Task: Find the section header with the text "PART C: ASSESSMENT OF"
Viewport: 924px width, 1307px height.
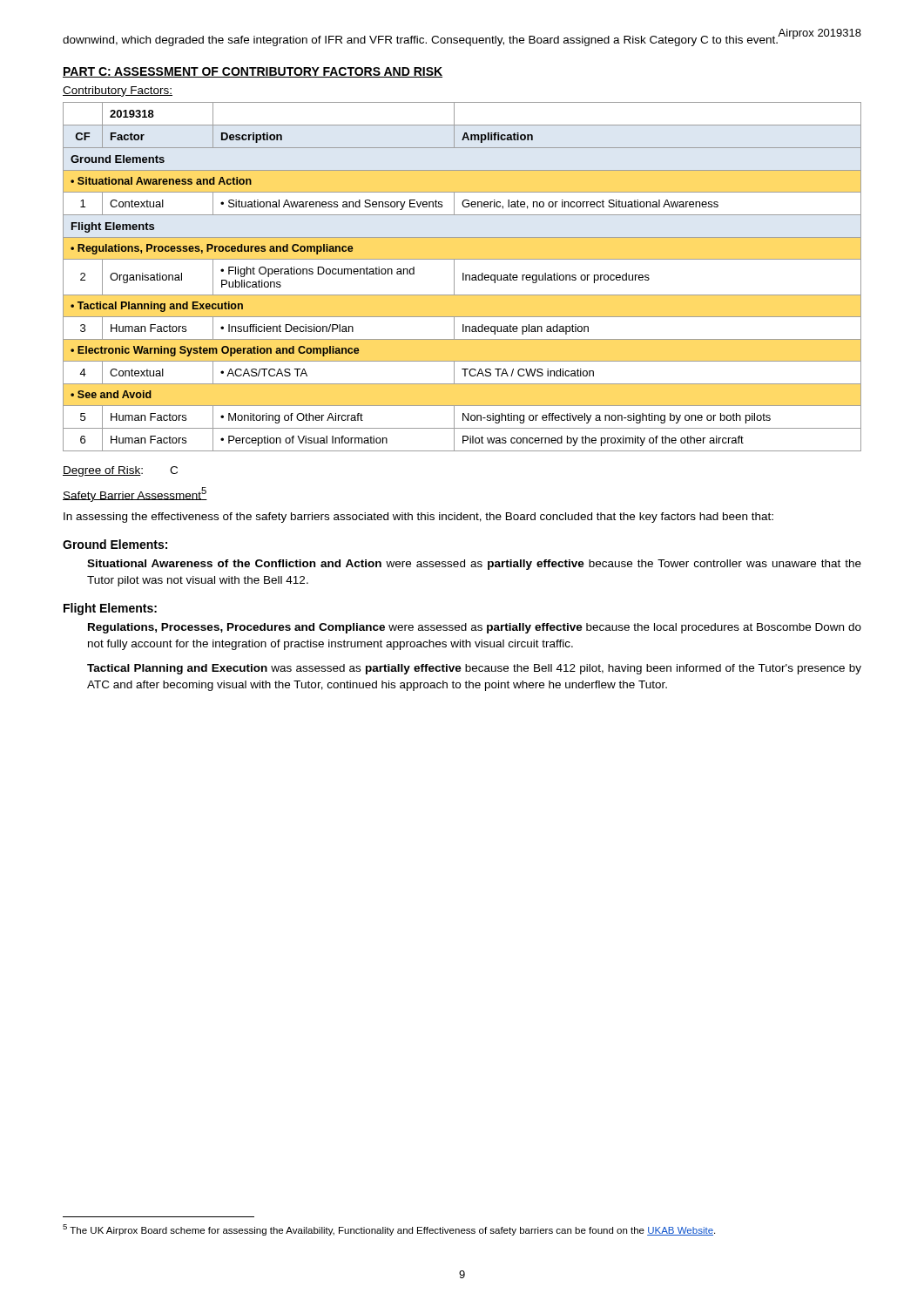Action: [253, 71]
